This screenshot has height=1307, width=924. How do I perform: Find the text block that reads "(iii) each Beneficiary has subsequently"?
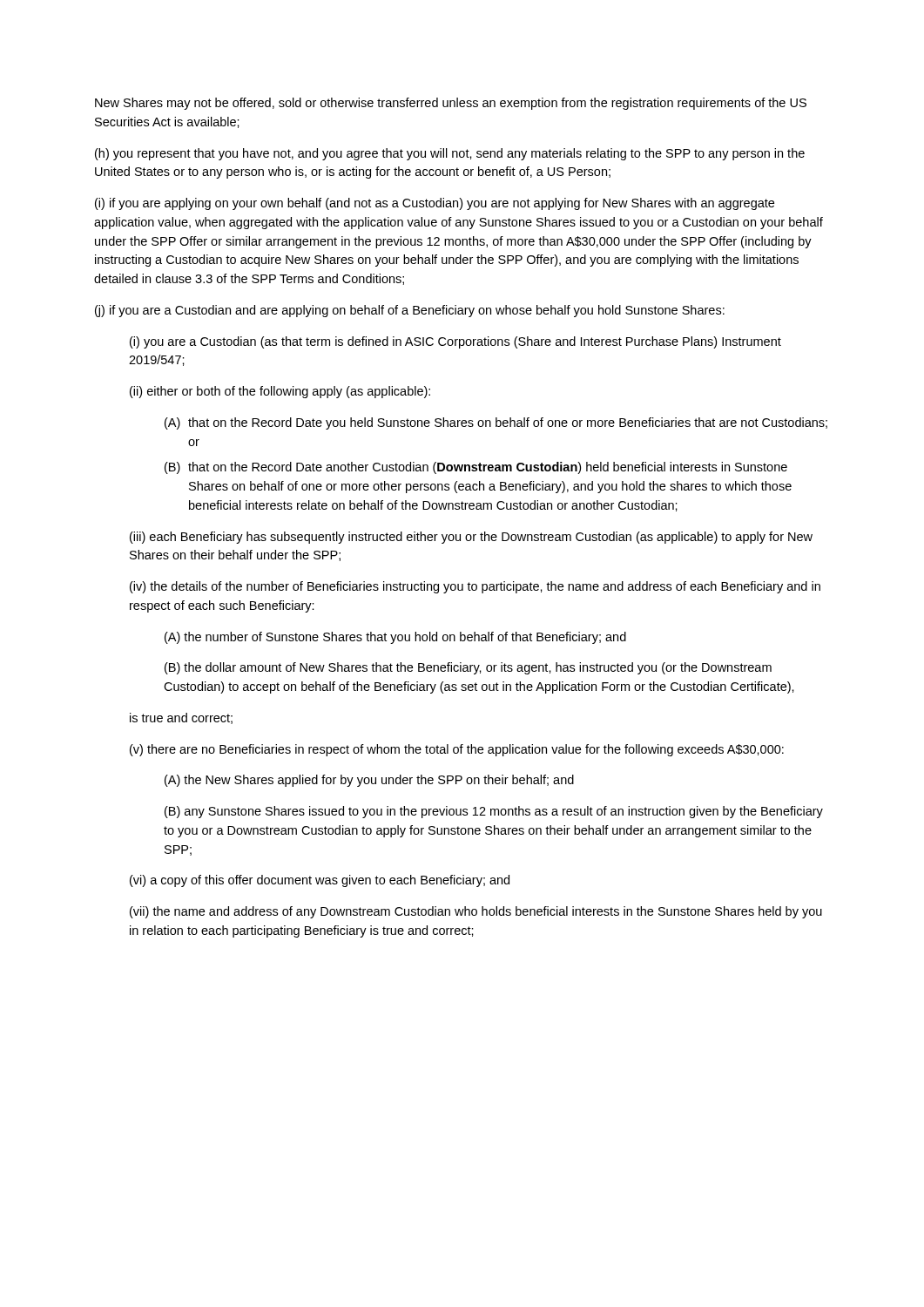tap(471, 546)
